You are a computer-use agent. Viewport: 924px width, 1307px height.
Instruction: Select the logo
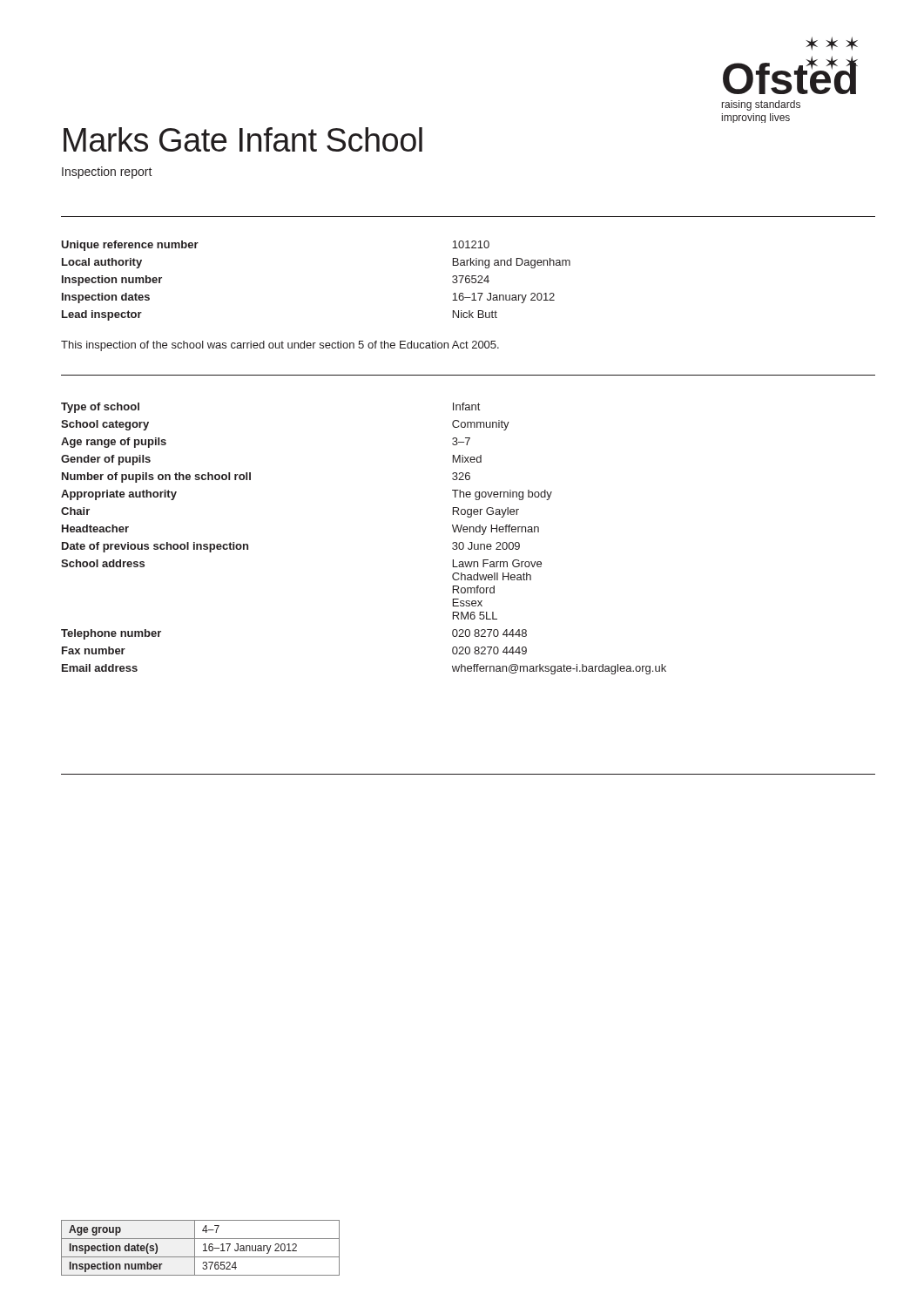click(797, 78)
